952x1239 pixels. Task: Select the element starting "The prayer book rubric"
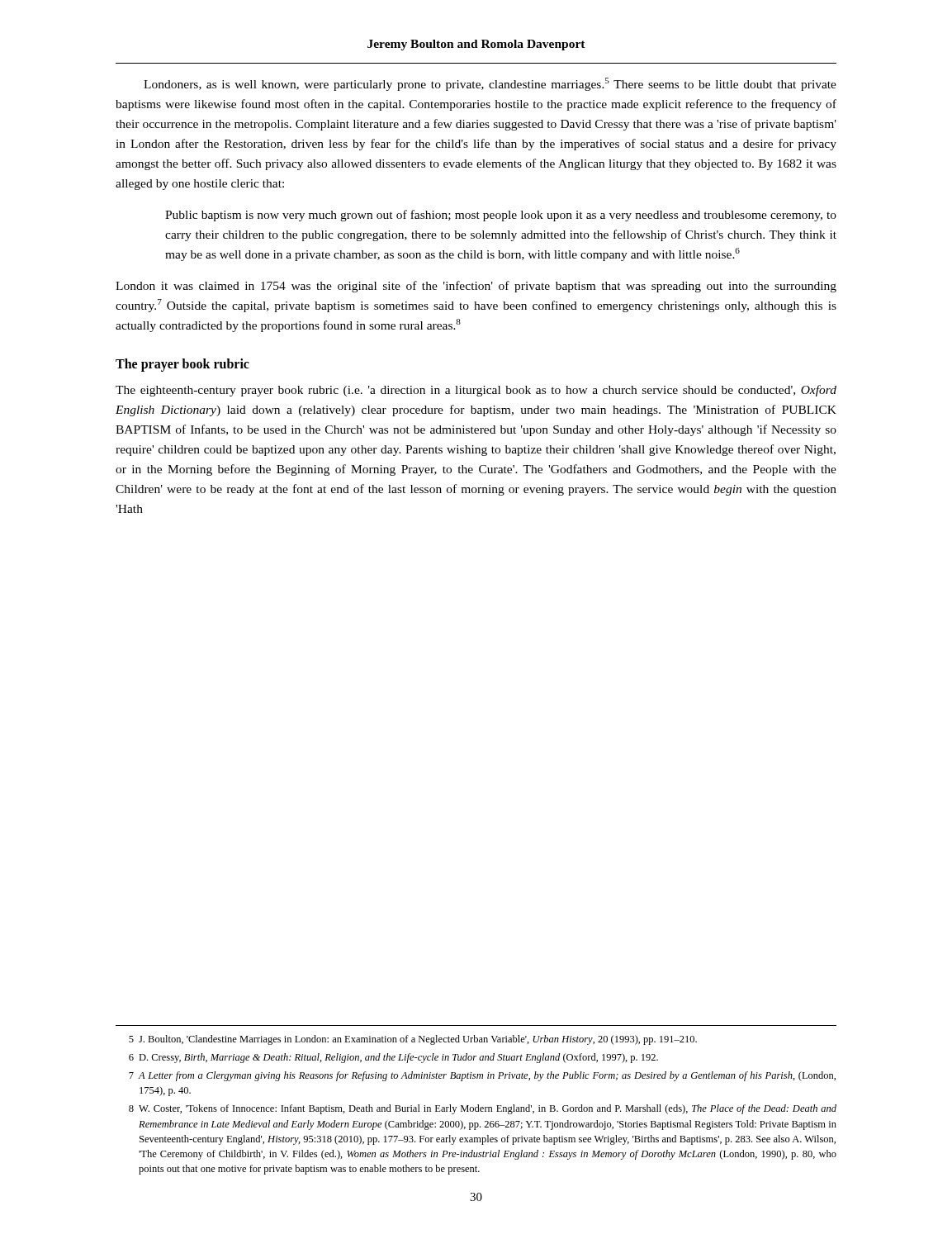point(182,364)
